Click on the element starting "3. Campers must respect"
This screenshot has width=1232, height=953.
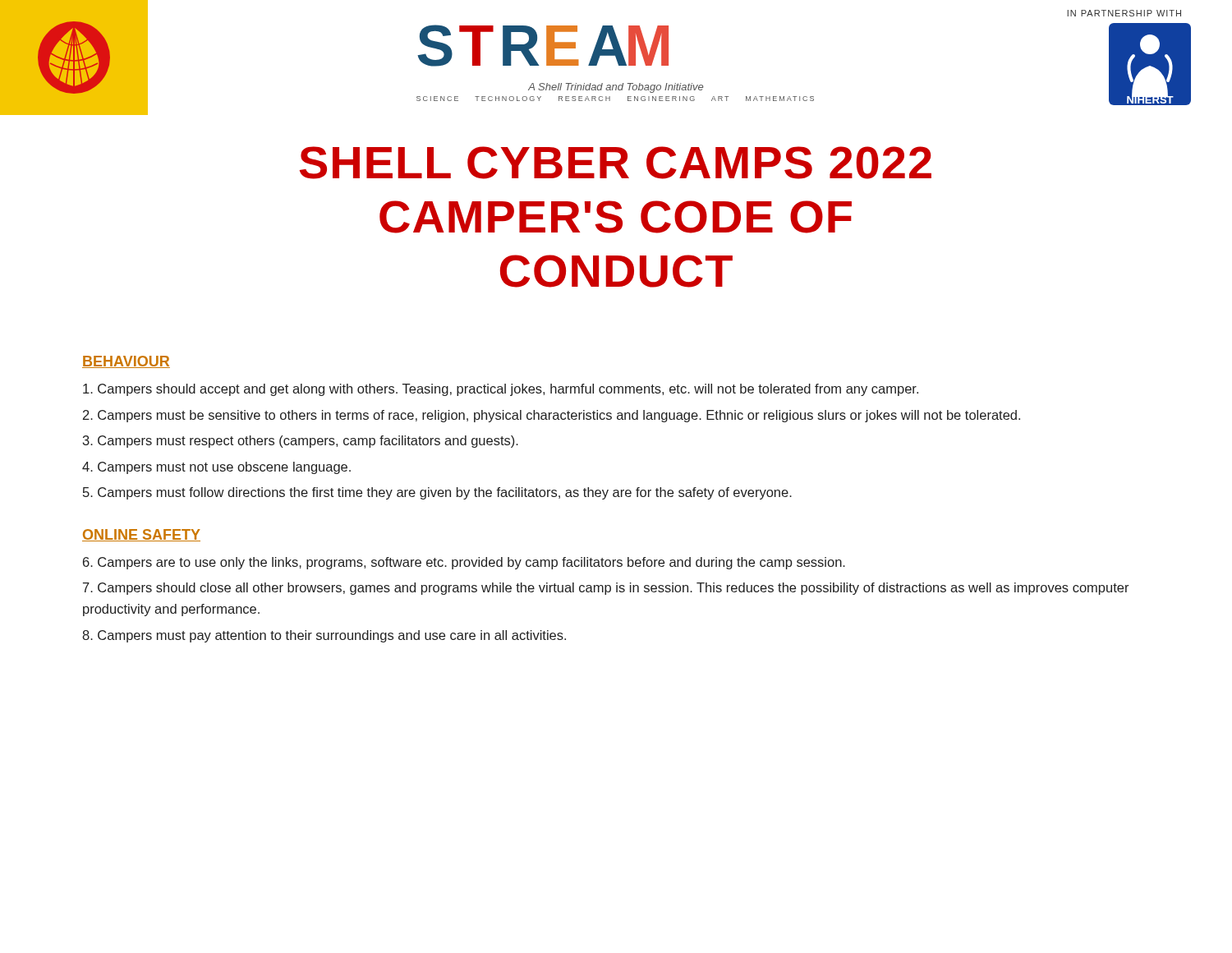[301, 440]
